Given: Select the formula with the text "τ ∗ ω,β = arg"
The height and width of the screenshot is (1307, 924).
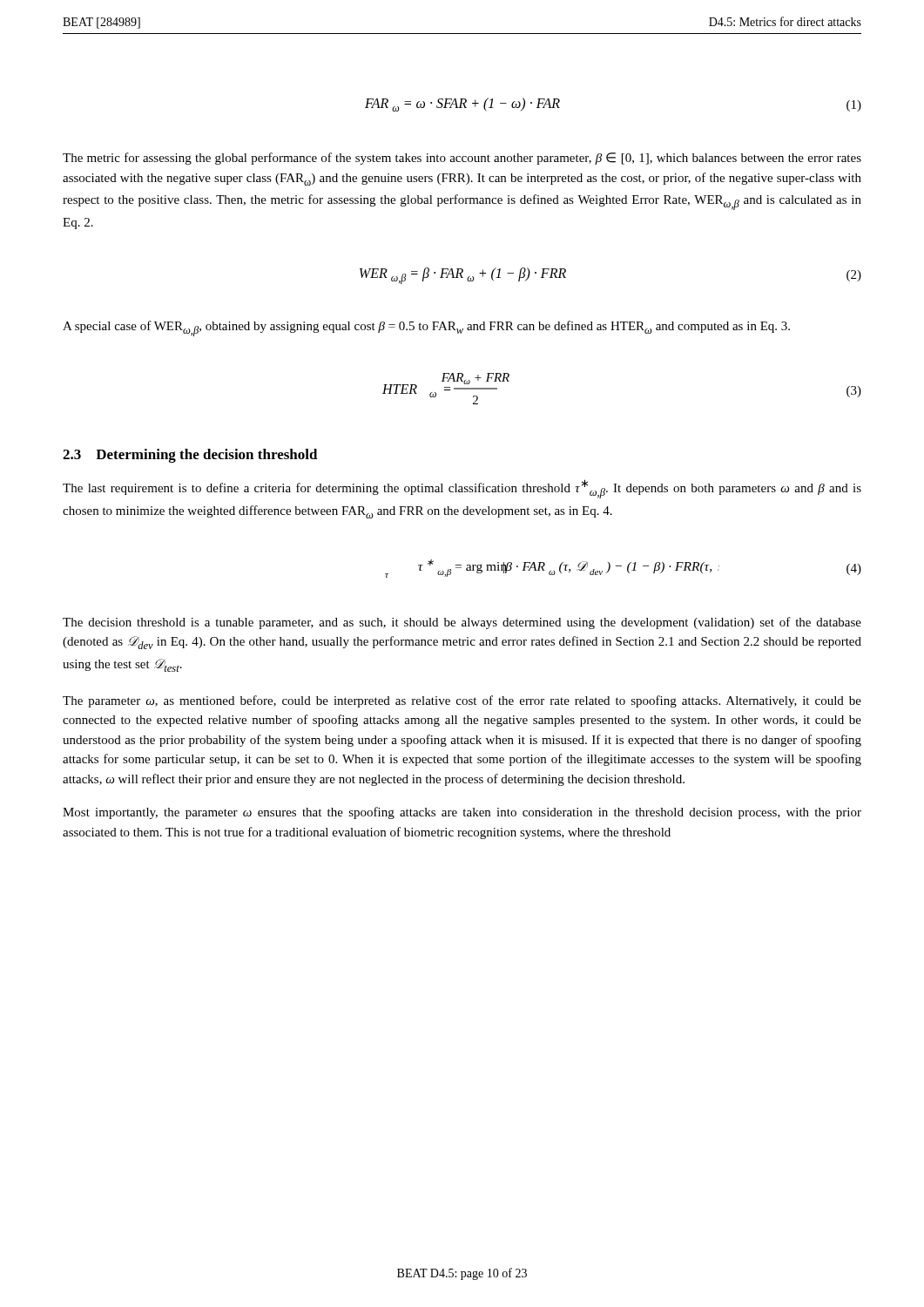Looking at the screenshot, I should click(x=533, y=568).
